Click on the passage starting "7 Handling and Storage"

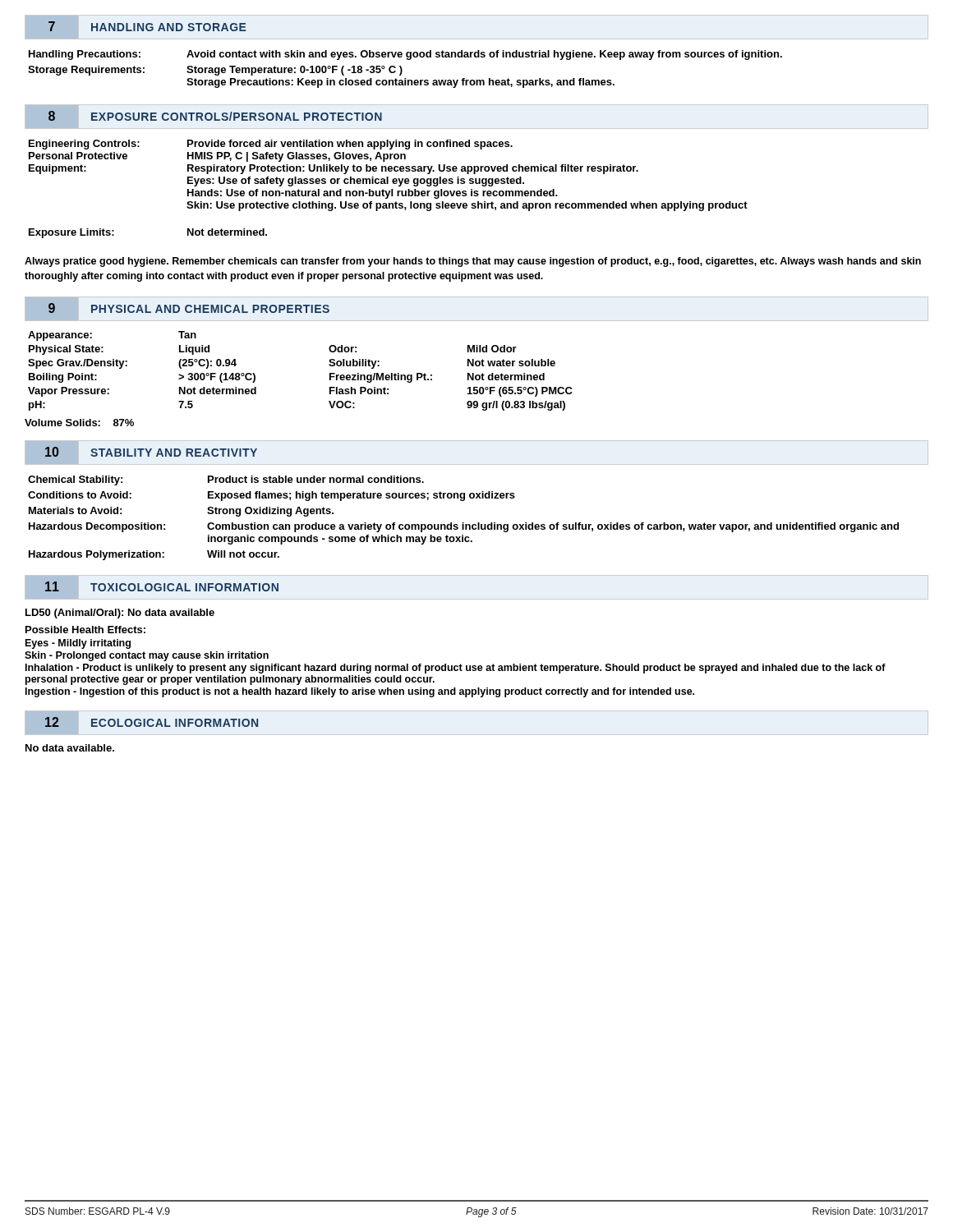[147, 26]
